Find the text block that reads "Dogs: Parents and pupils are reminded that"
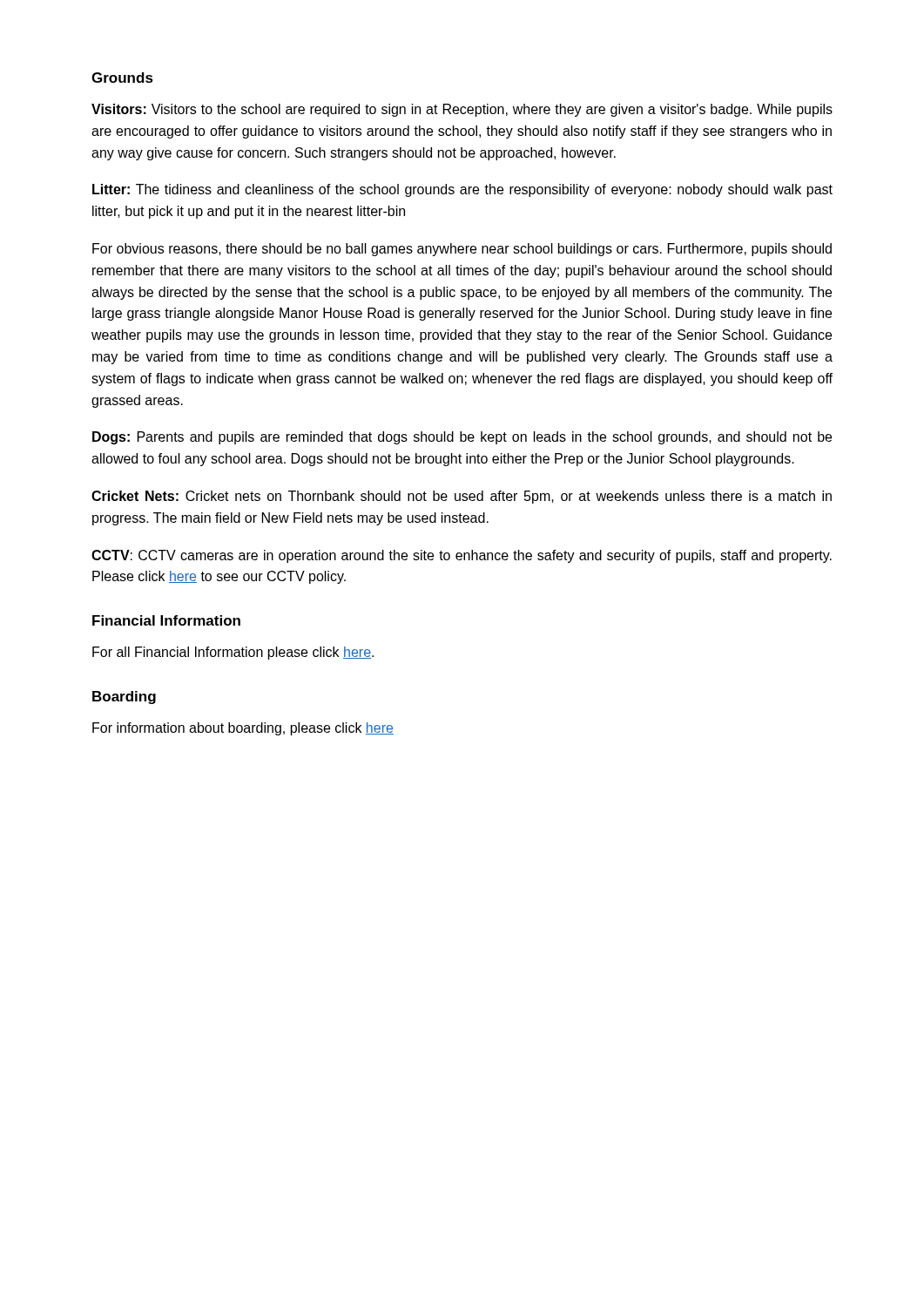This screenshot has width=924, height=1307. 462,448
